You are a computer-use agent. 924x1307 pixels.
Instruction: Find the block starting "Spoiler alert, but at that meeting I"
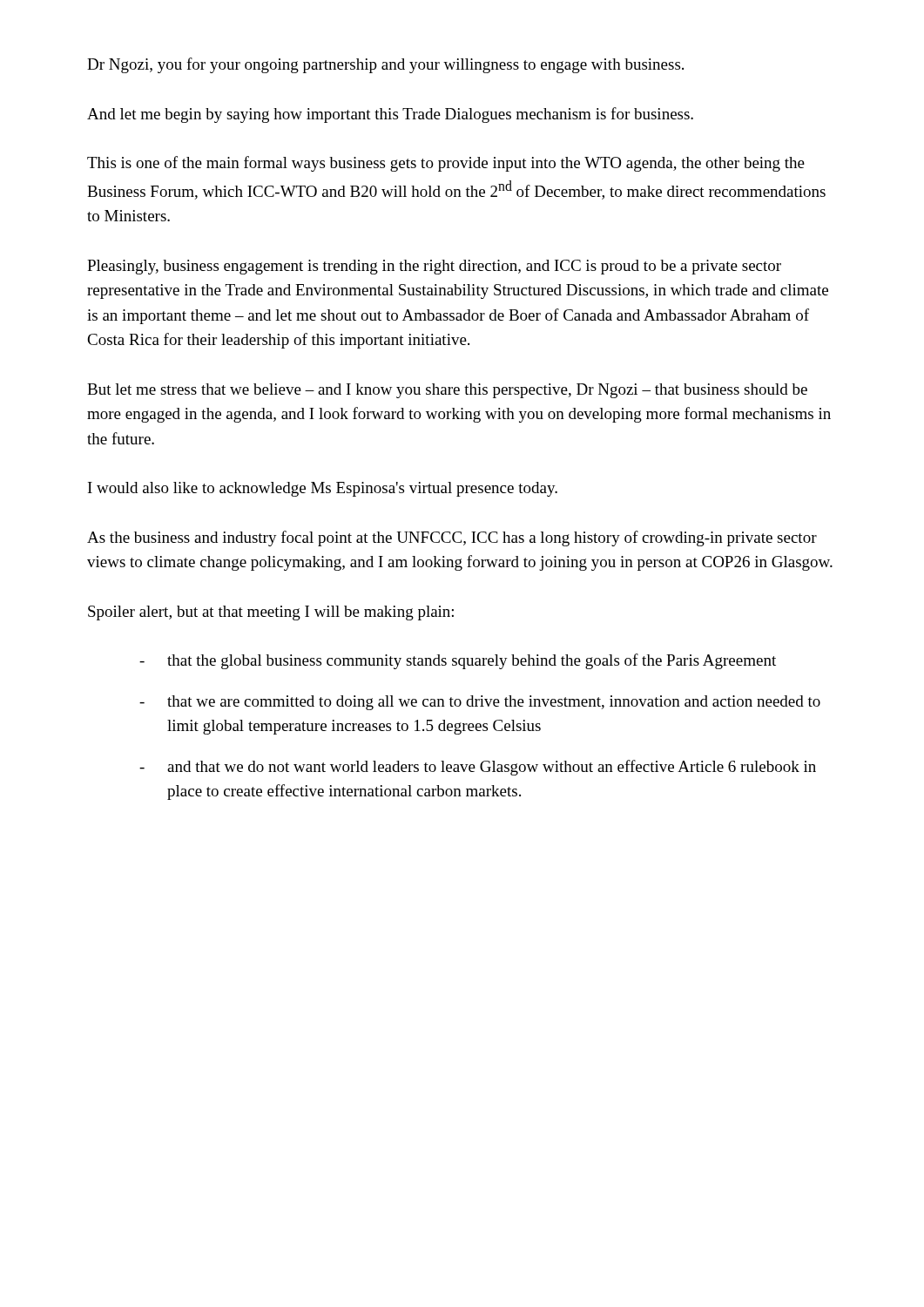tap(271, 611)
